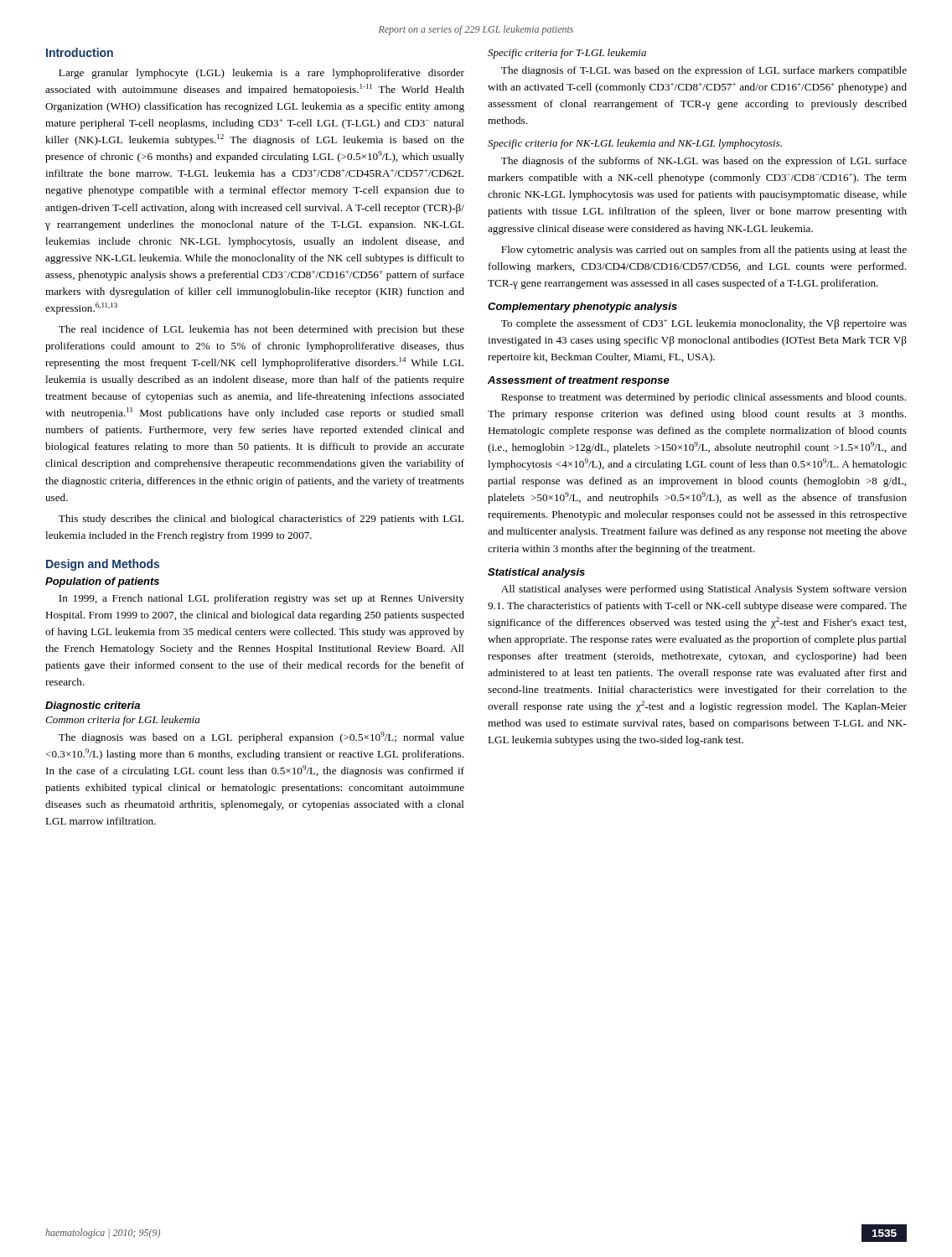Find the text starting "Complementary phenotypic analysis"
The image size is (952, 1257).
click(582, 306)
